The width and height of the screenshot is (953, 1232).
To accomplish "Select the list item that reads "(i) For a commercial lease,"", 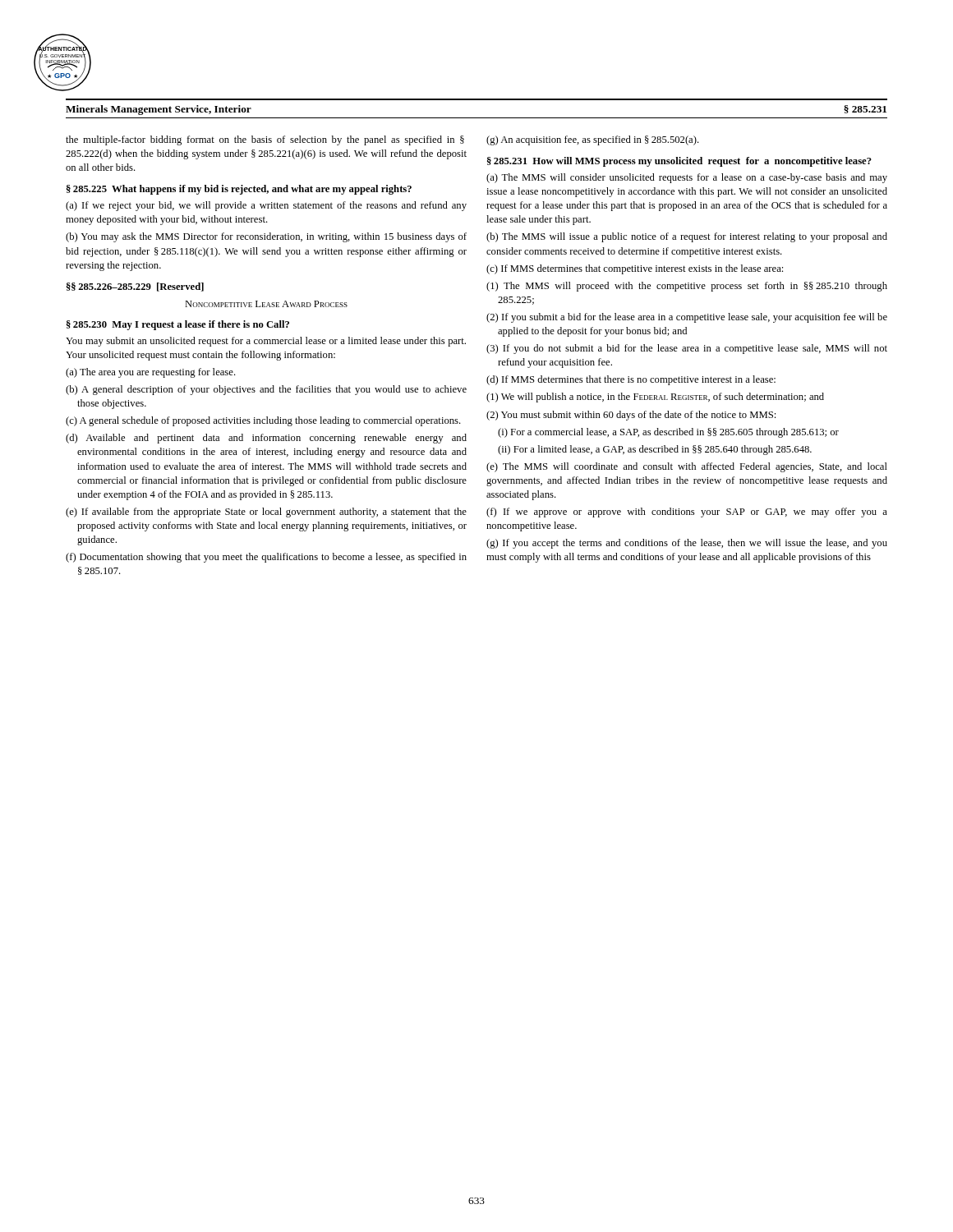I will point(668,432).
